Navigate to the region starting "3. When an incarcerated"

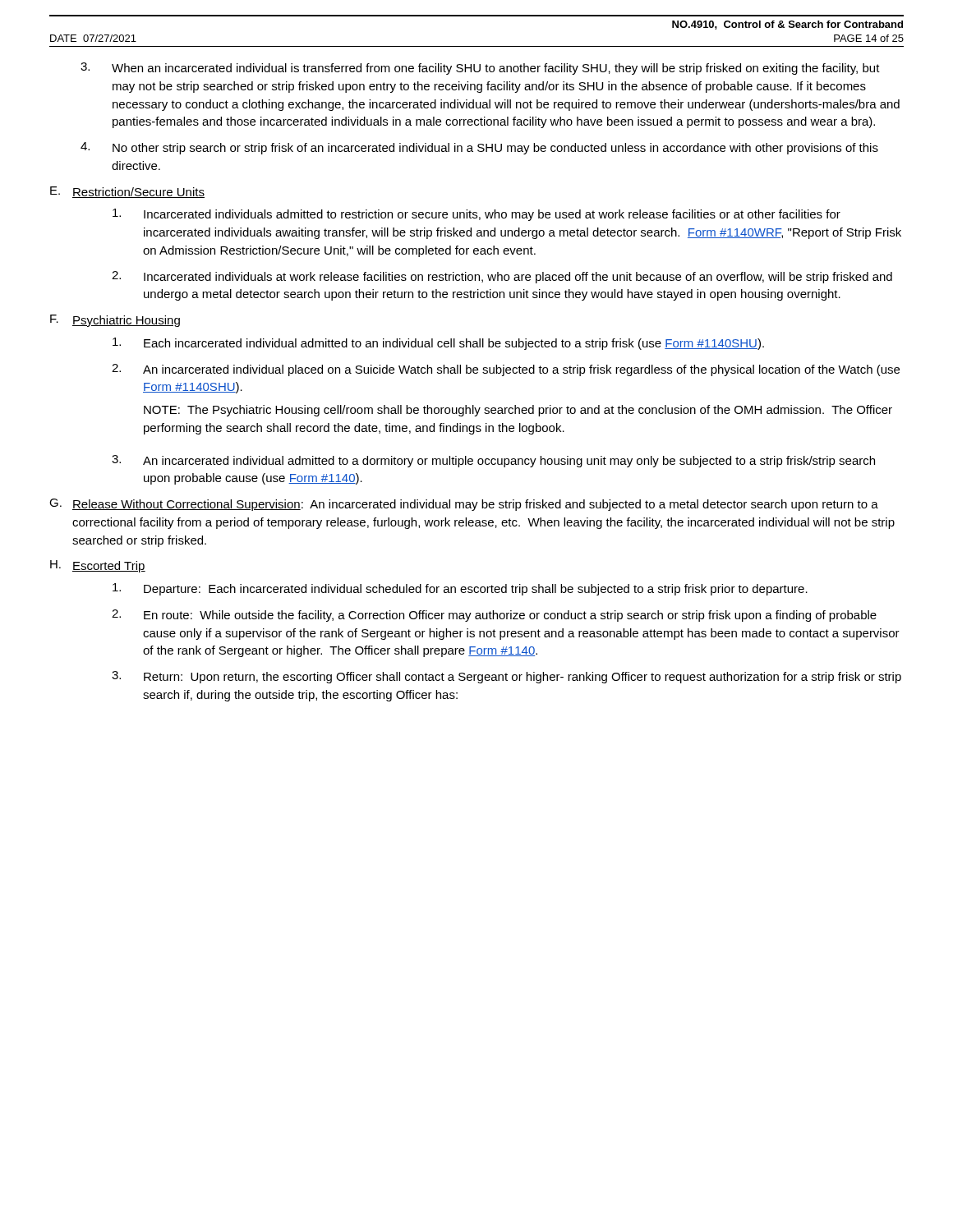[x=492, y=95]
